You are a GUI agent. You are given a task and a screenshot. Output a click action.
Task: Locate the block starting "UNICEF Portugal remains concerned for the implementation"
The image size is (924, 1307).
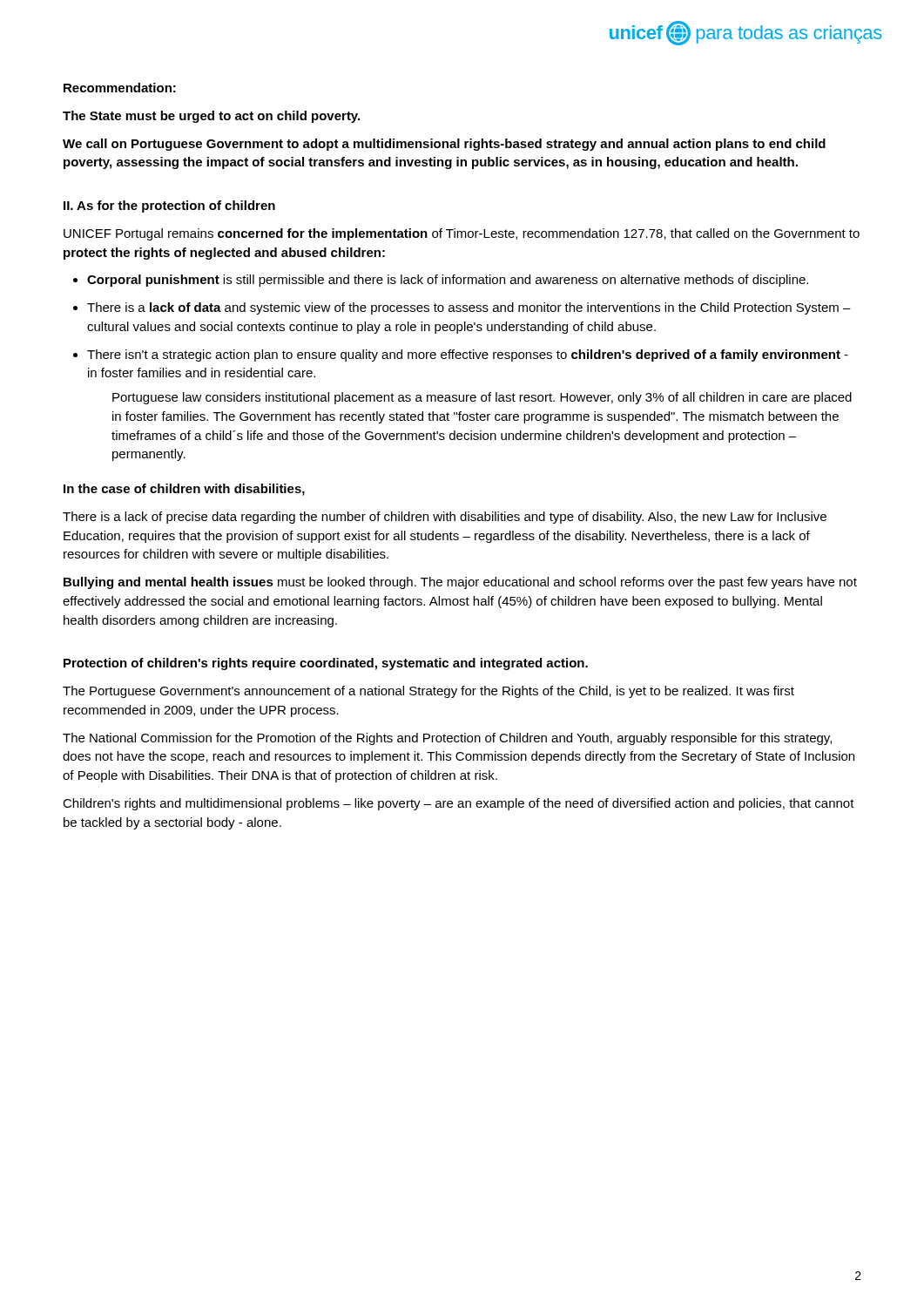(462, 243)
